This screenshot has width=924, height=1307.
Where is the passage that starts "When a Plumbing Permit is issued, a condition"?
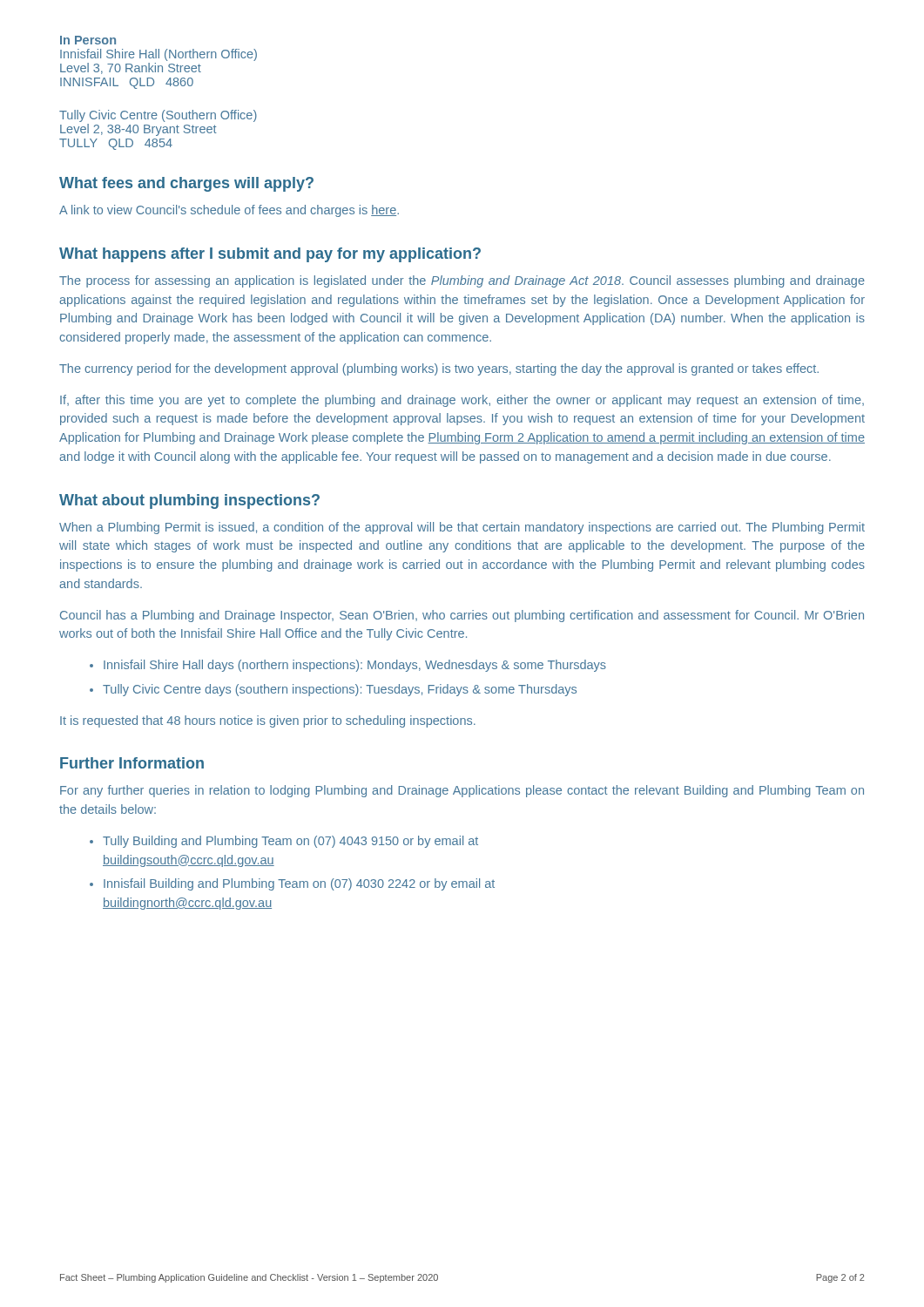pos(462,528)
